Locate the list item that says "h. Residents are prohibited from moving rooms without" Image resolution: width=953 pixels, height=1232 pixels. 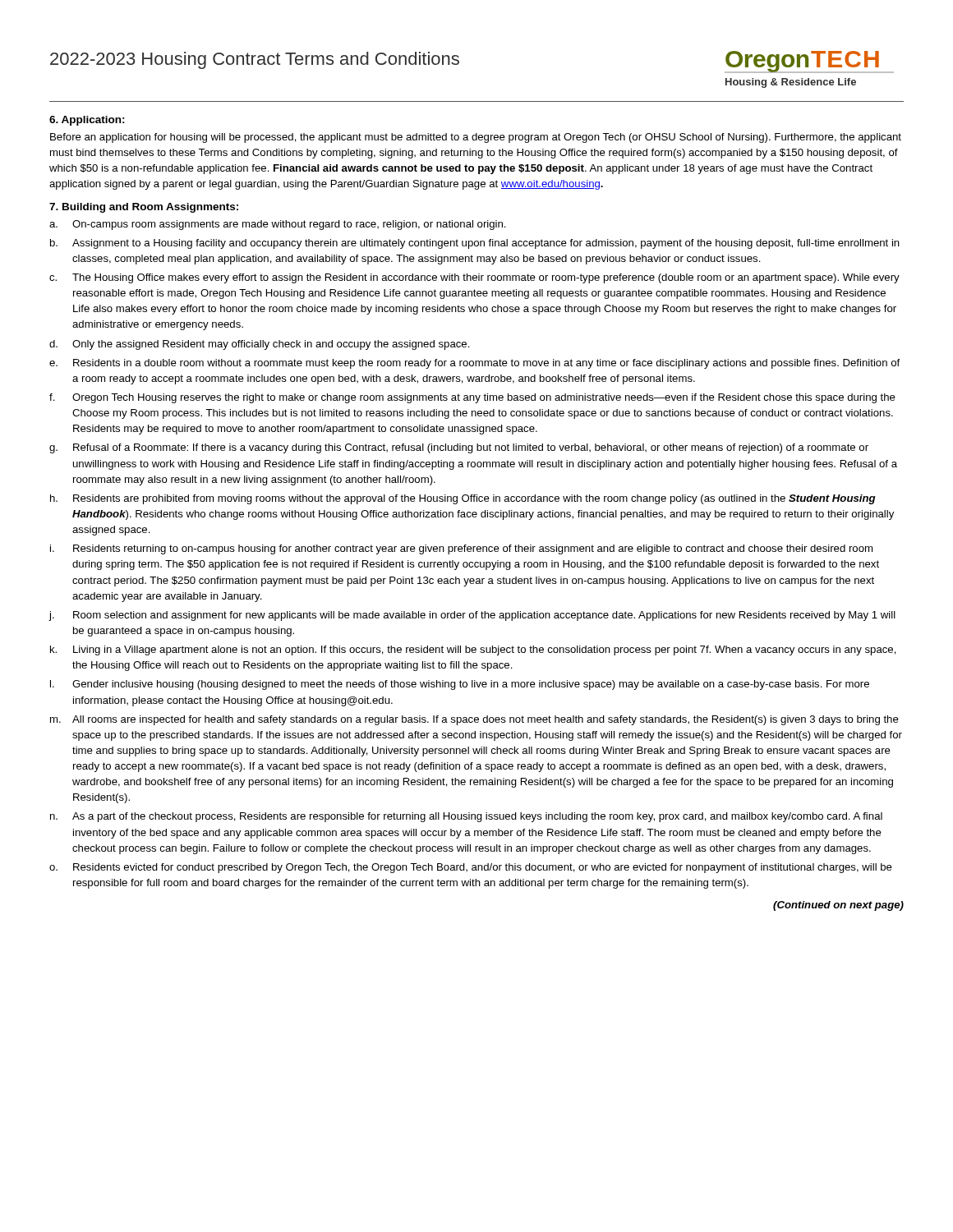tap(476, 514)
